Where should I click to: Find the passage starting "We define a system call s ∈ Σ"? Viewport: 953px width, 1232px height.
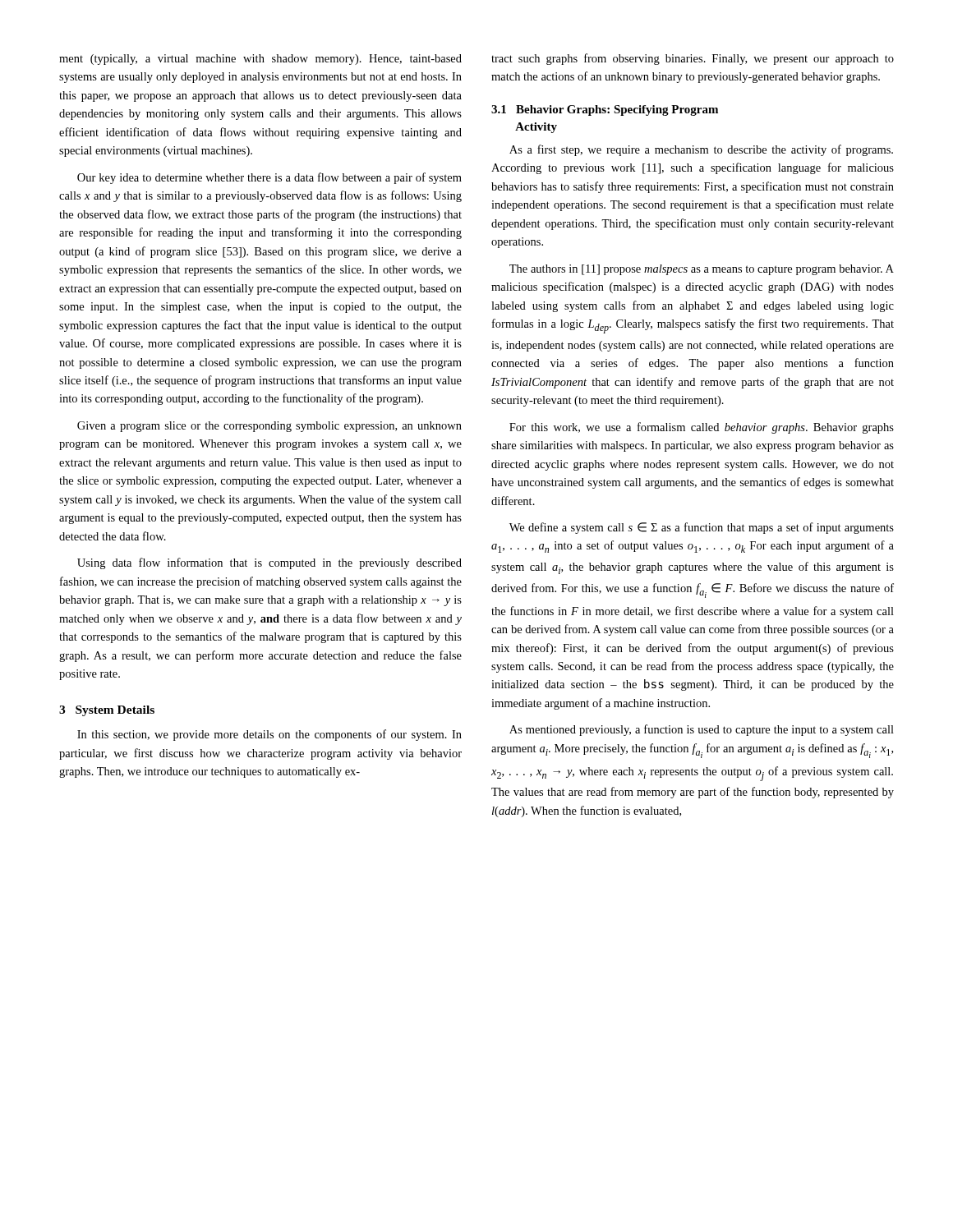pos(693,615)
